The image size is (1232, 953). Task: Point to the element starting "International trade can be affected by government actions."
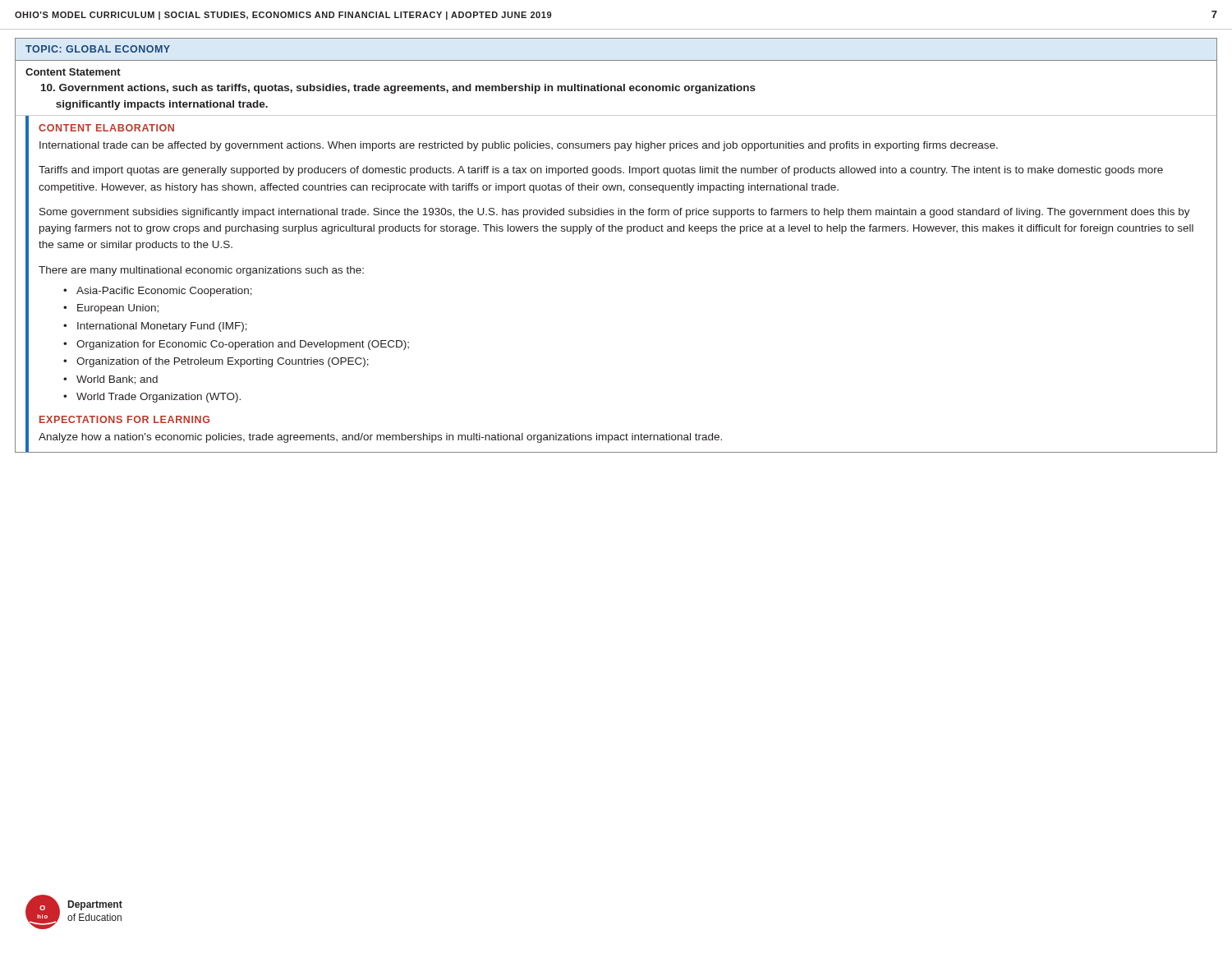pos(519,145)
